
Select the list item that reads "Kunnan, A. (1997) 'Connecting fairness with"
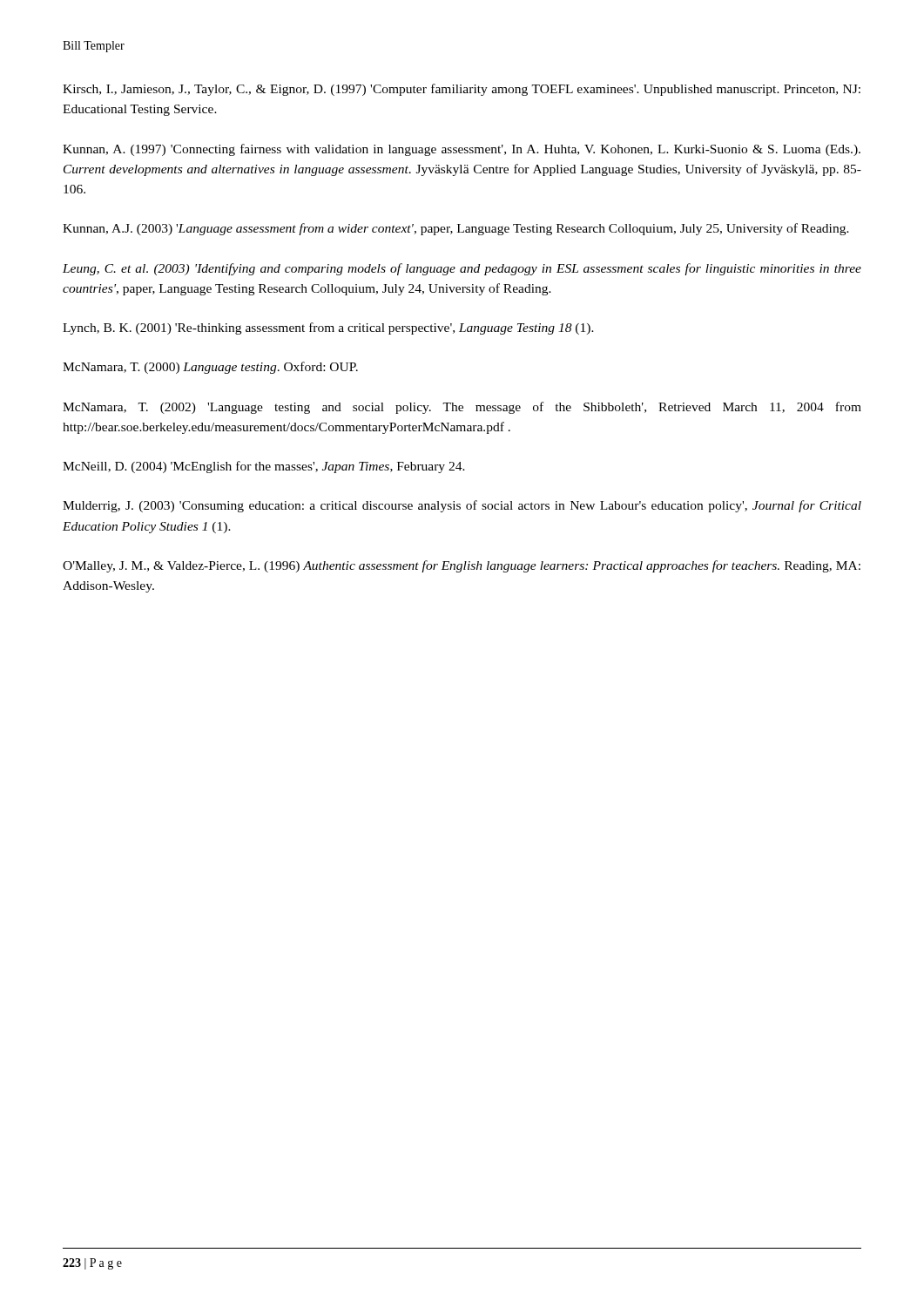(x=462, y=168)
